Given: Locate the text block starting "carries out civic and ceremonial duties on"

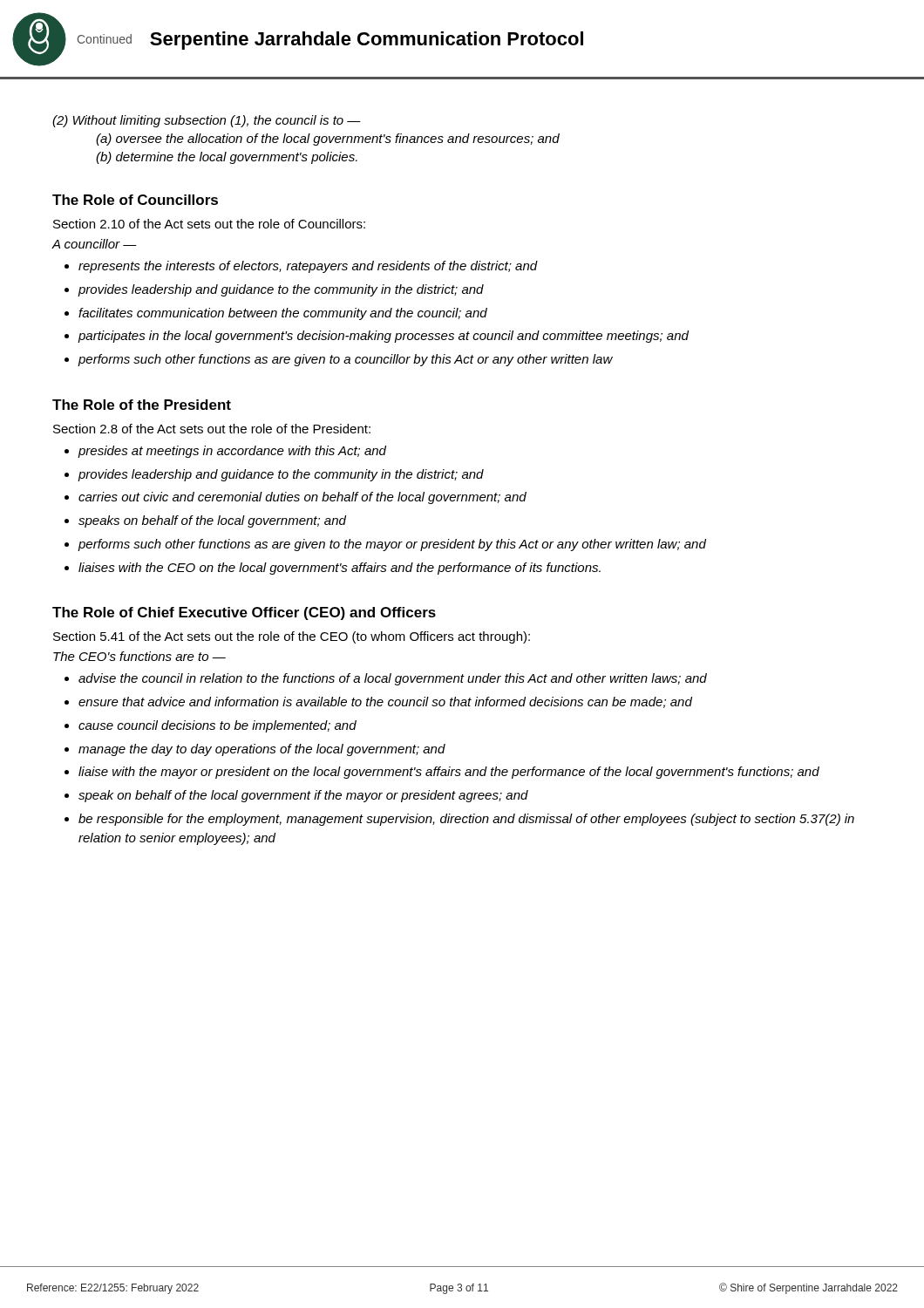Looking at the screenshot, I should click(302, 497).
